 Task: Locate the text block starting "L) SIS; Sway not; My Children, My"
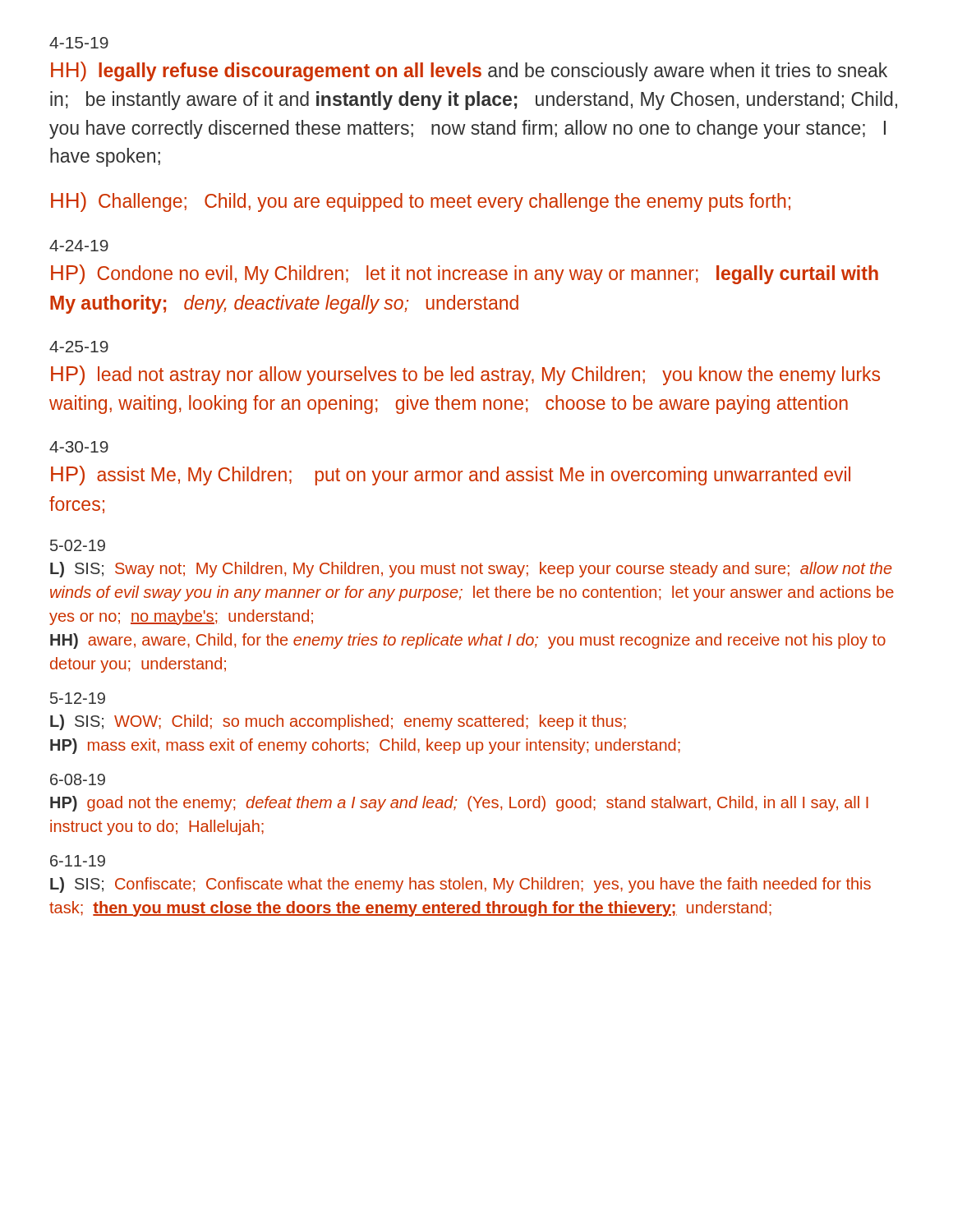coord(471,570)
